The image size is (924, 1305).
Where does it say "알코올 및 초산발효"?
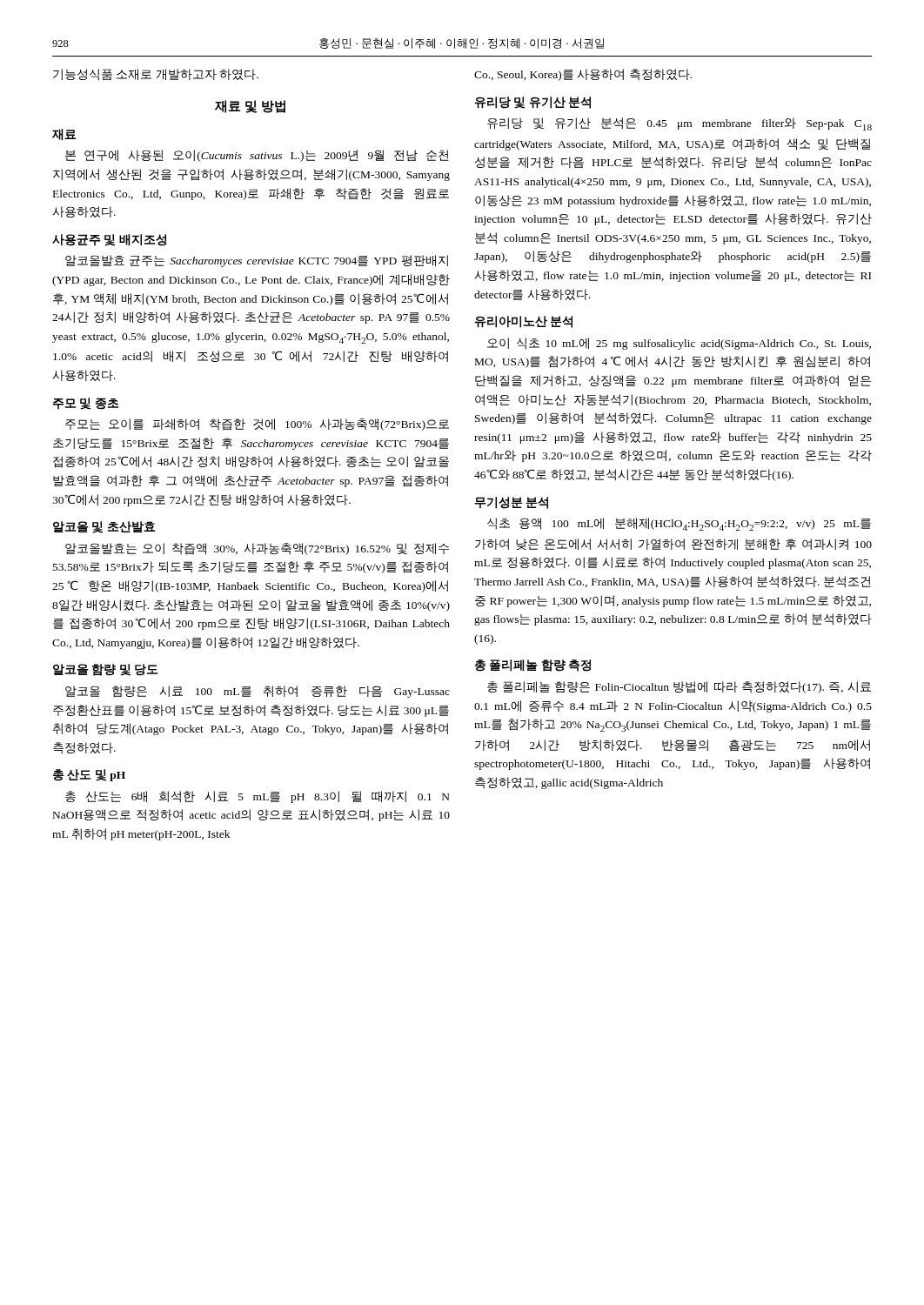[104, 527]
